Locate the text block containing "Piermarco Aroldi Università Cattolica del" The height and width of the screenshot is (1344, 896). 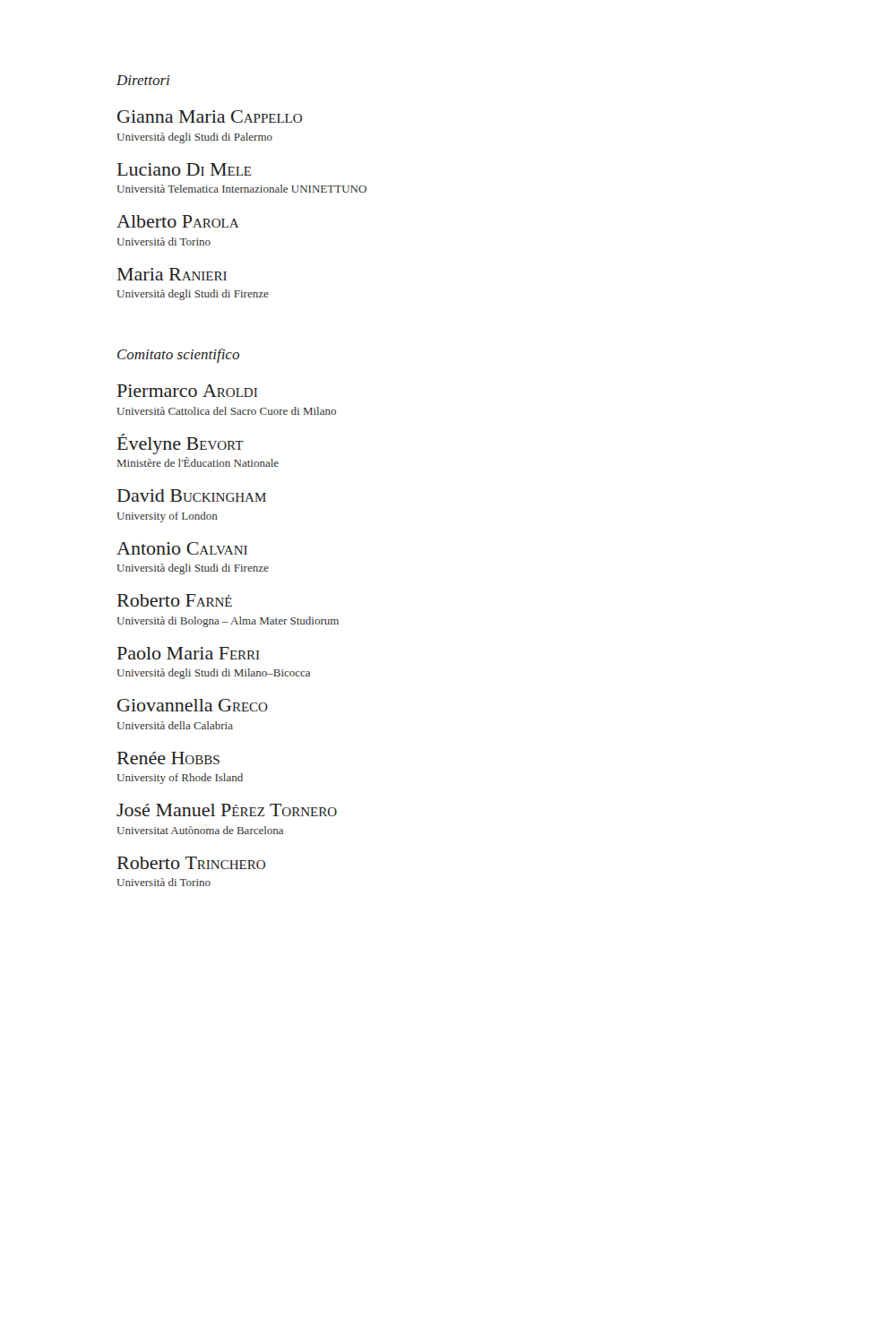click(x=187, y=391)
